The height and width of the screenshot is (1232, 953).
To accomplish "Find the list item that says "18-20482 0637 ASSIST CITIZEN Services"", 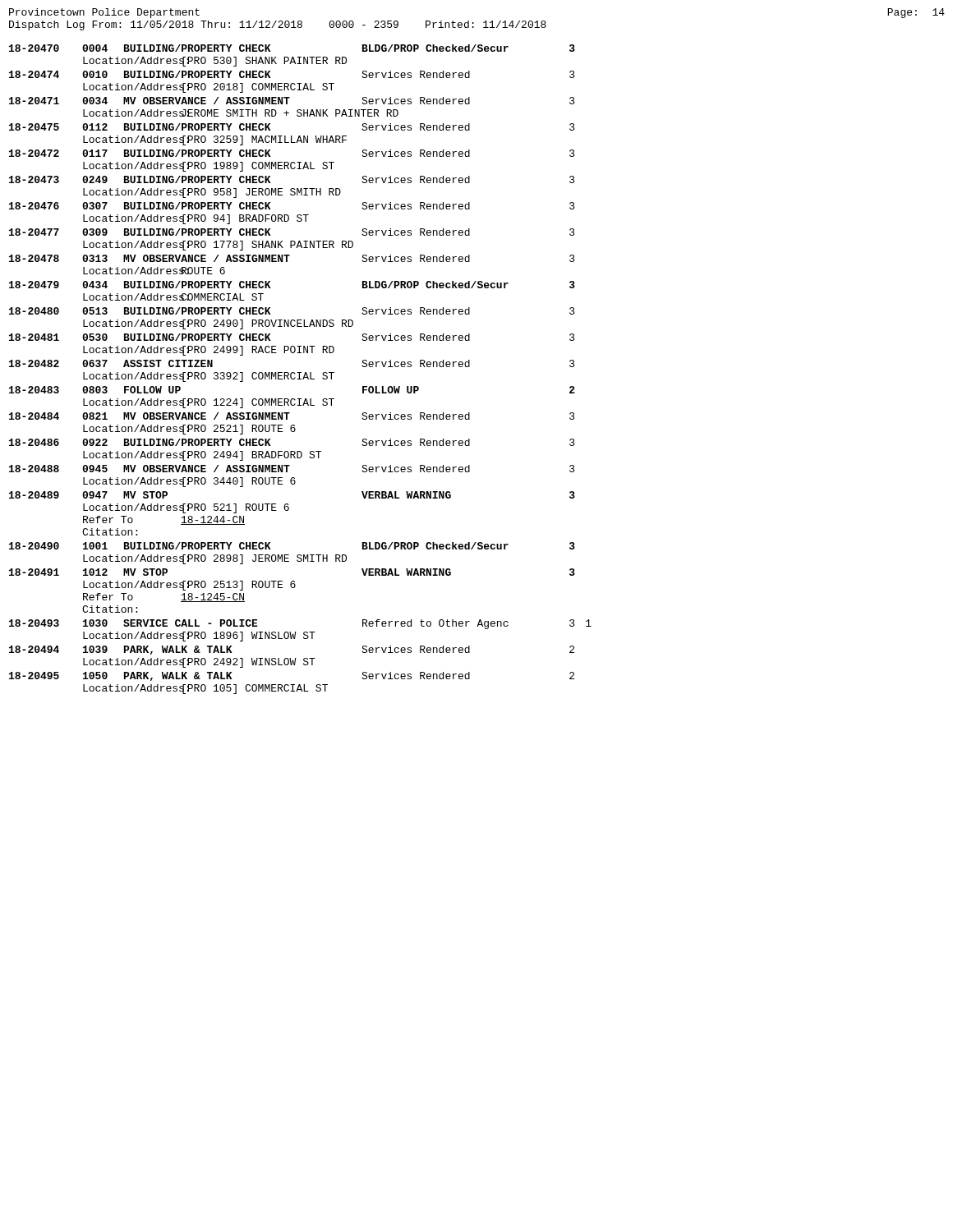I will coord(476,370).
